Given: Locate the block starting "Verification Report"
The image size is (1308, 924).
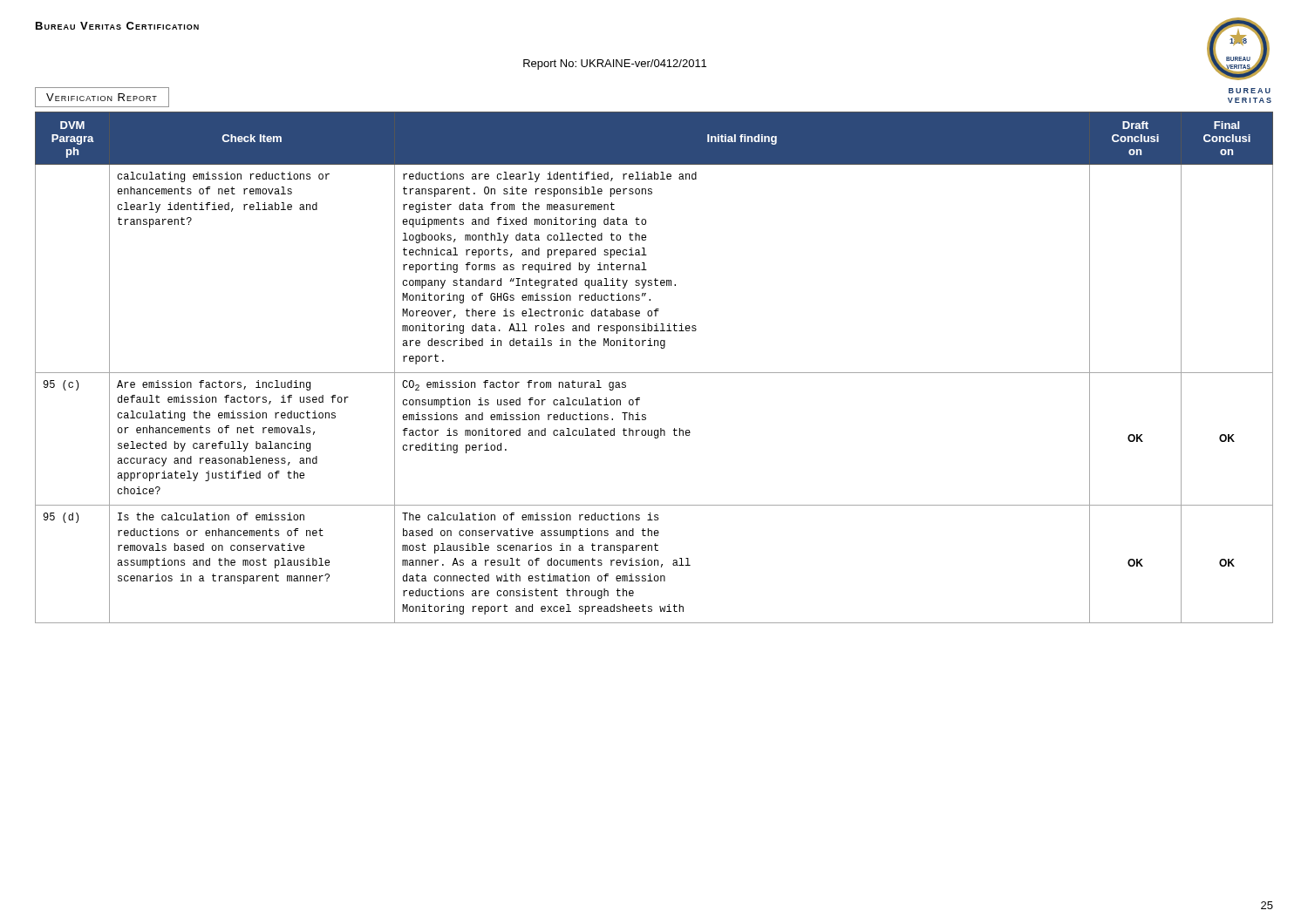Looking at the screenshot, I should (x=102, y=97).
